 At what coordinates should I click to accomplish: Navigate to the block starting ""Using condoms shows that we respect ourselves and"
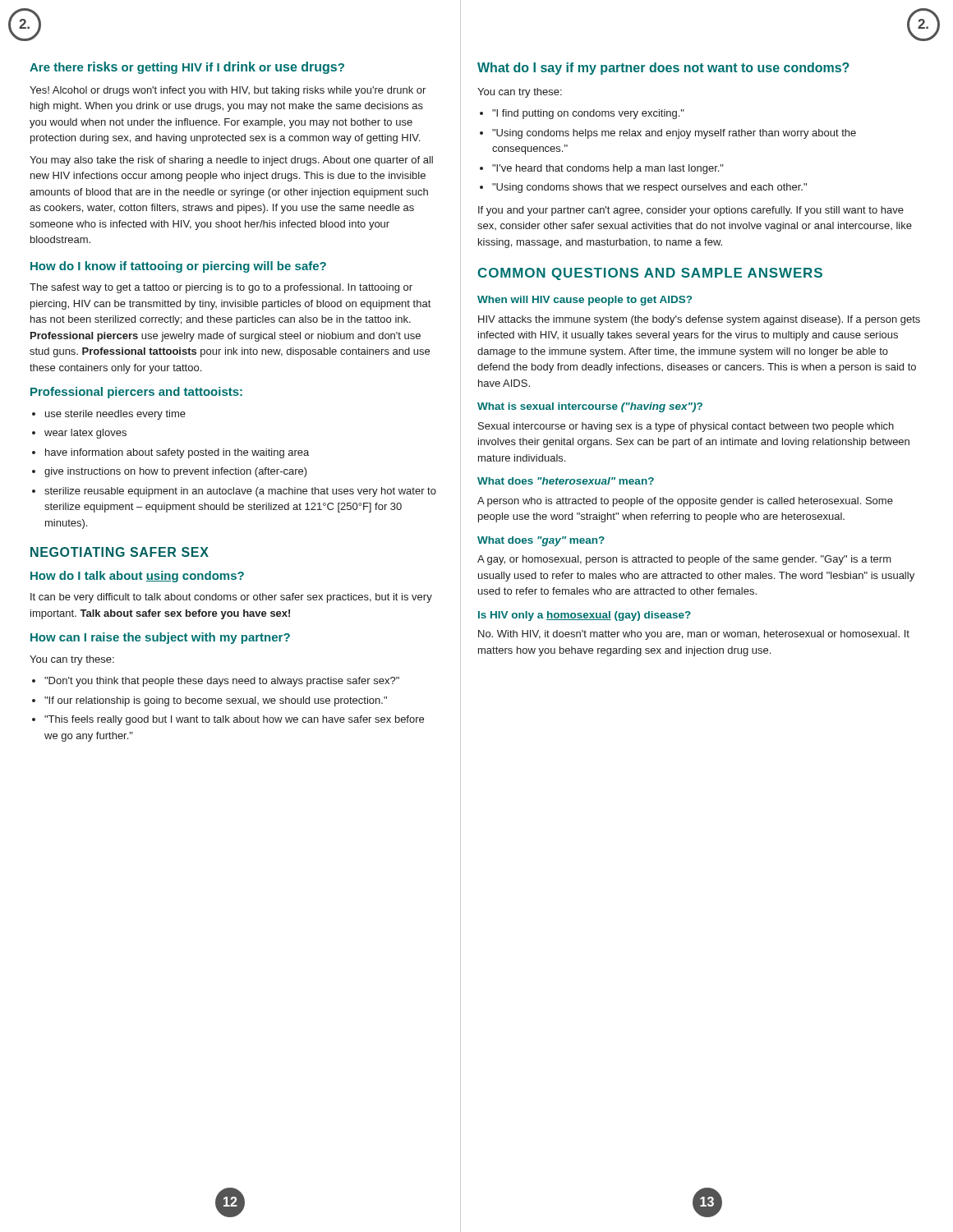click(708, 187)
